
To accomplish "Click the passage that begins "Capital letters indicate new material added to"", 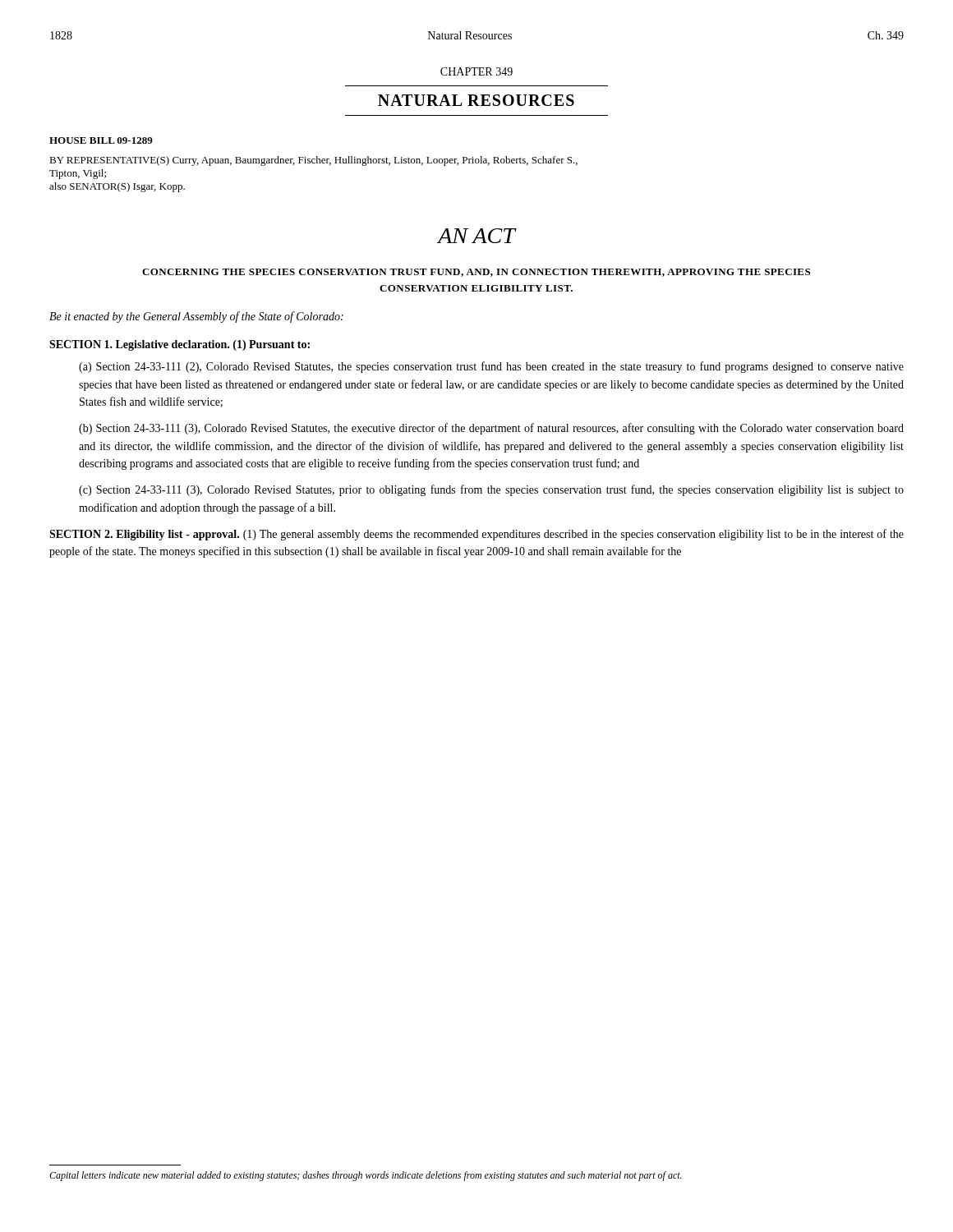I will click(x=366, y=1175).
